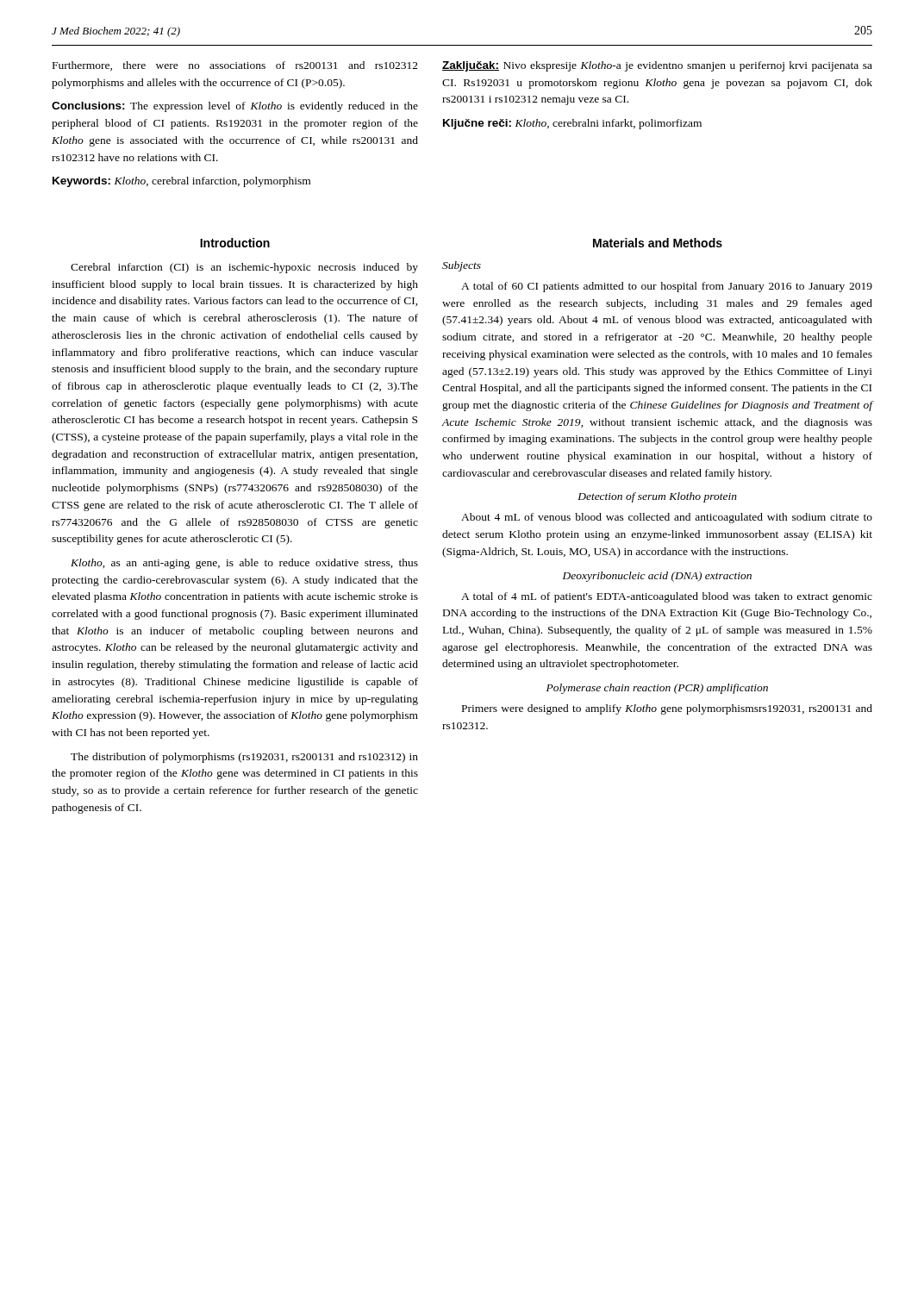924x1293 pixels.
Task: Point to the block starting "Furthermore, there were no associations of"
Action: click(235, 74)
